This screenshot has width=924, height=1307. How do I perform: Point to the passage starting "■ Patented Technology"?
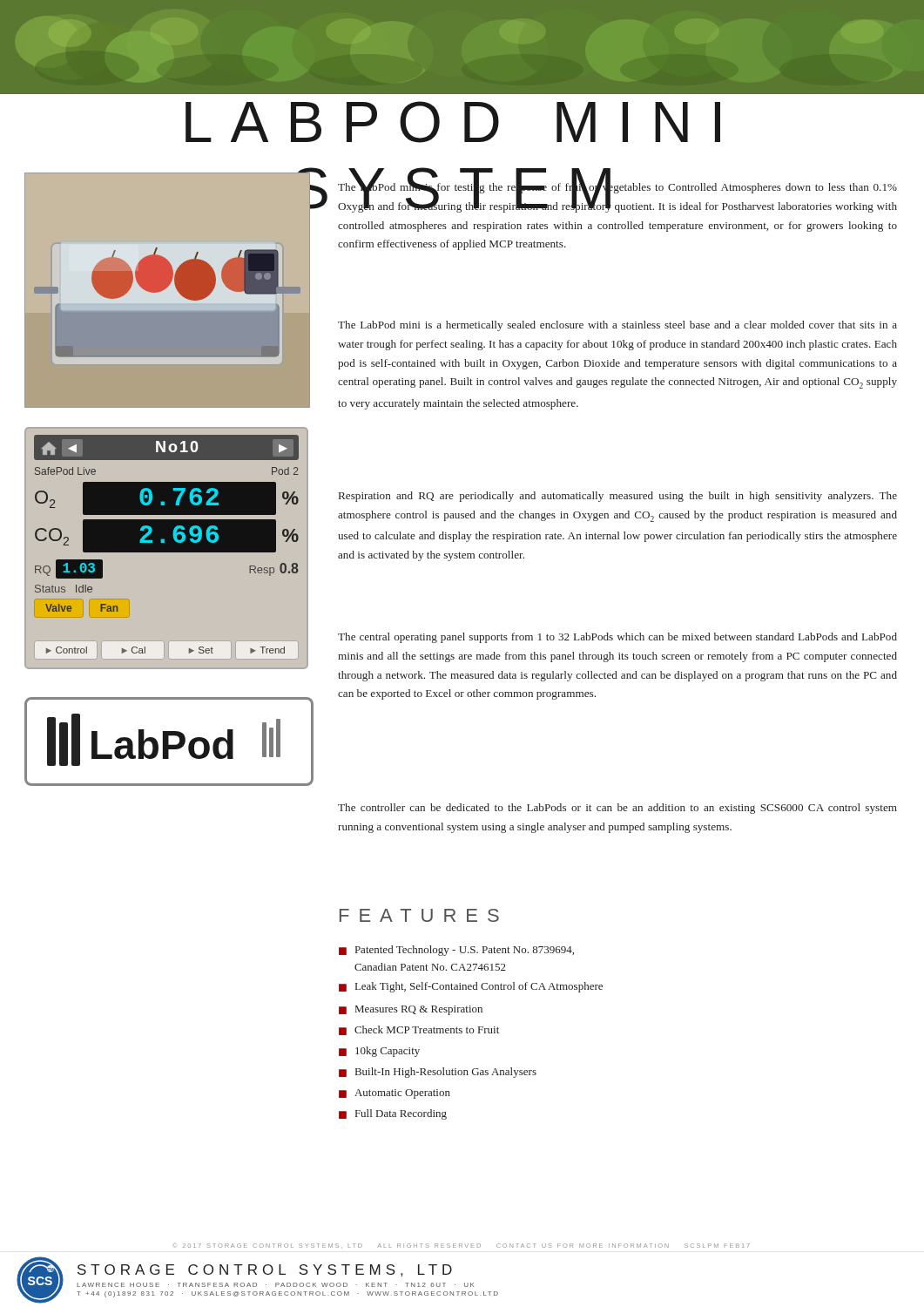coord(456,958)
